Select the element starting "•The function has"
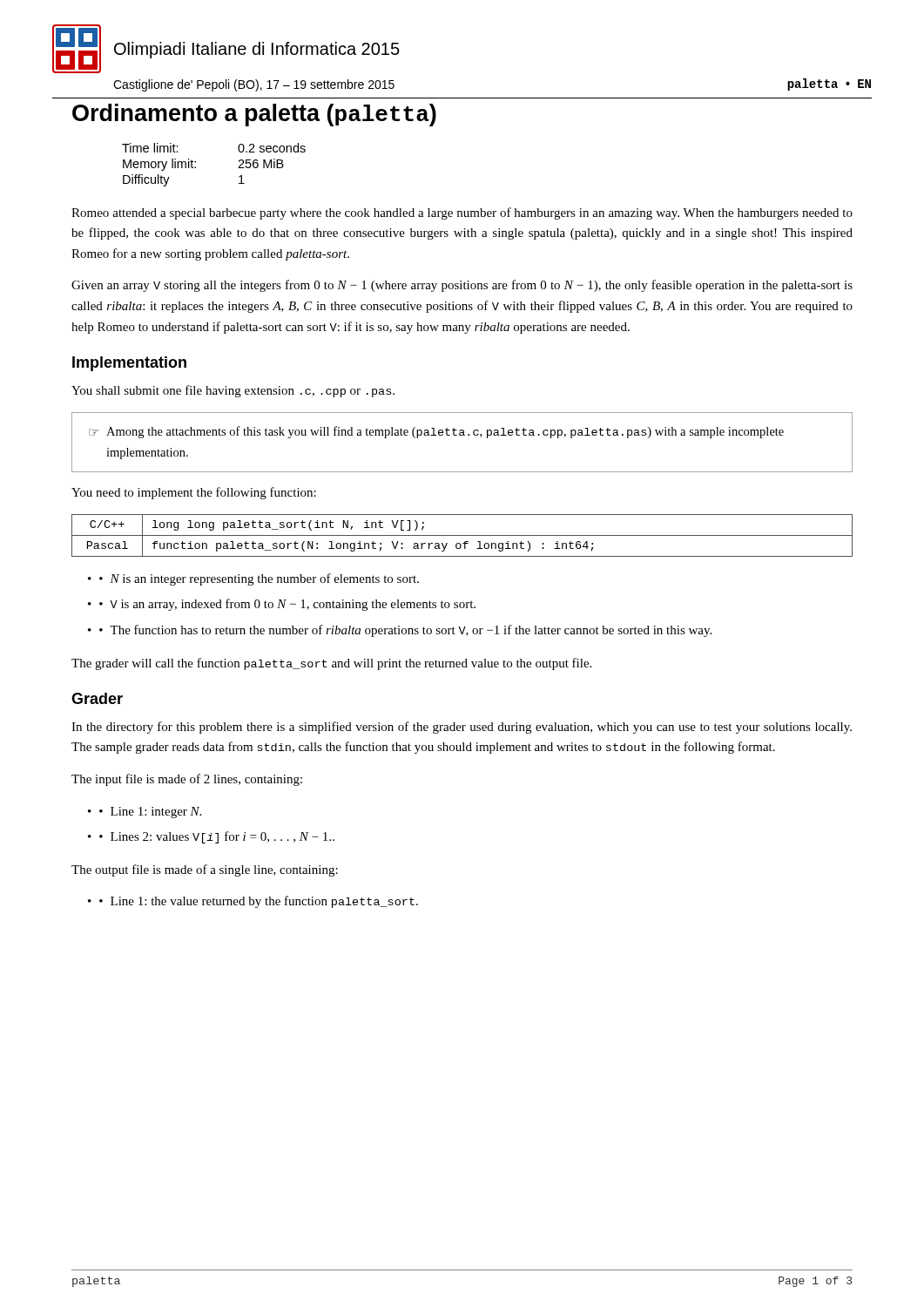This screenshot has height=1307, width=924. tap(406, 631)
